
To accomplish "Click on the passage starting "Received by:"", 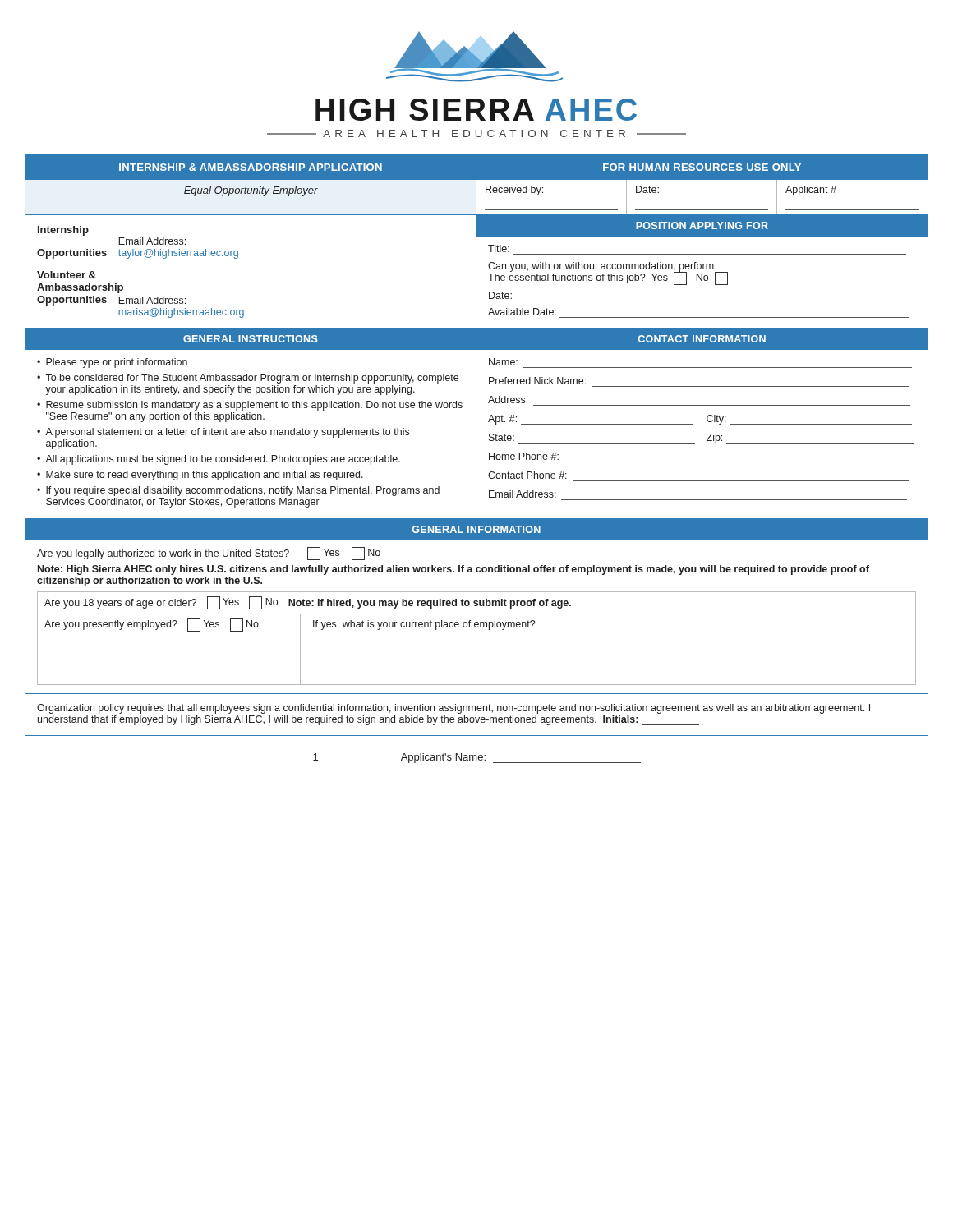I will point(551,197).
